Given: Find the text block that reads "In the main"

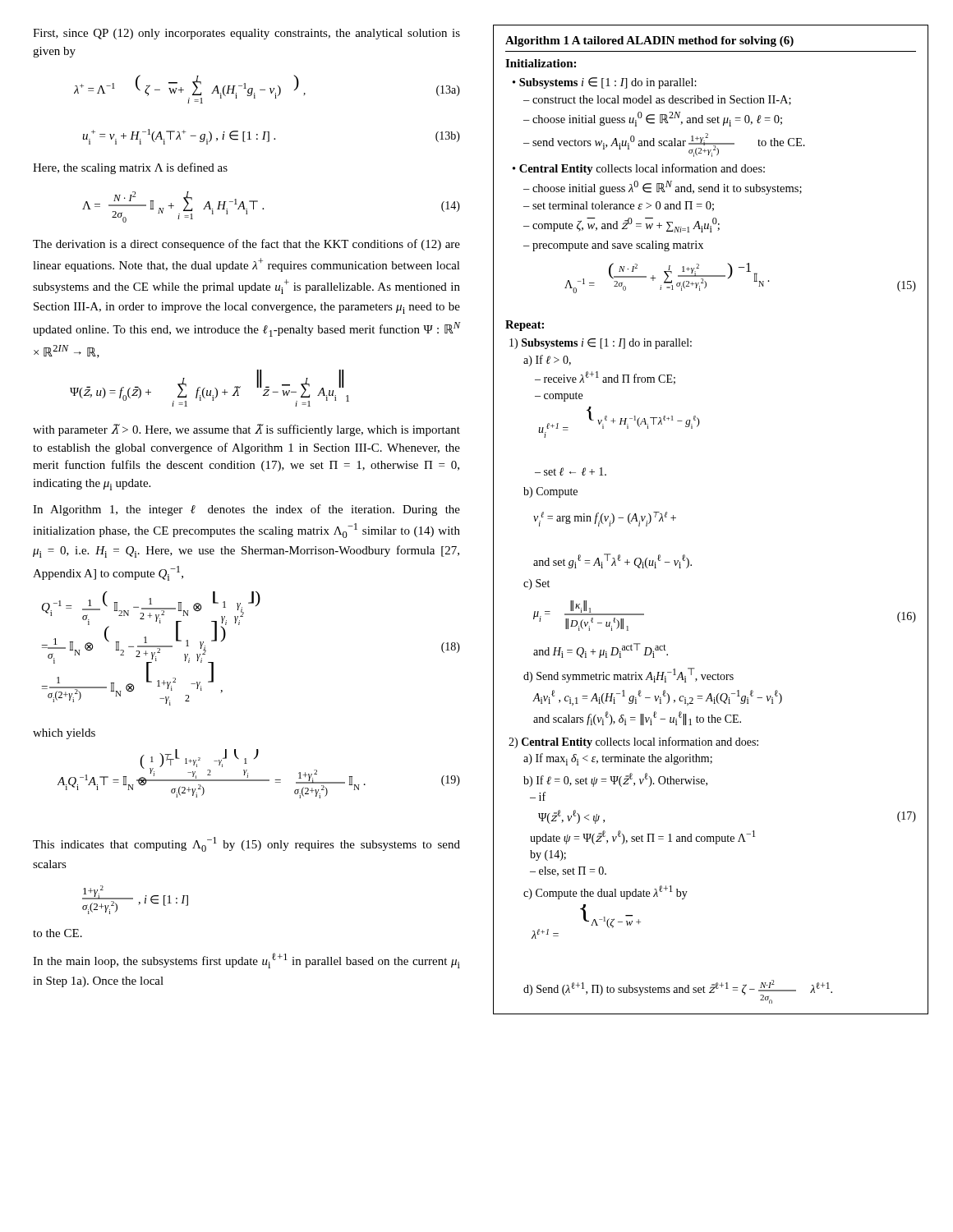Looking at the screenshot, I should point(246,970).
